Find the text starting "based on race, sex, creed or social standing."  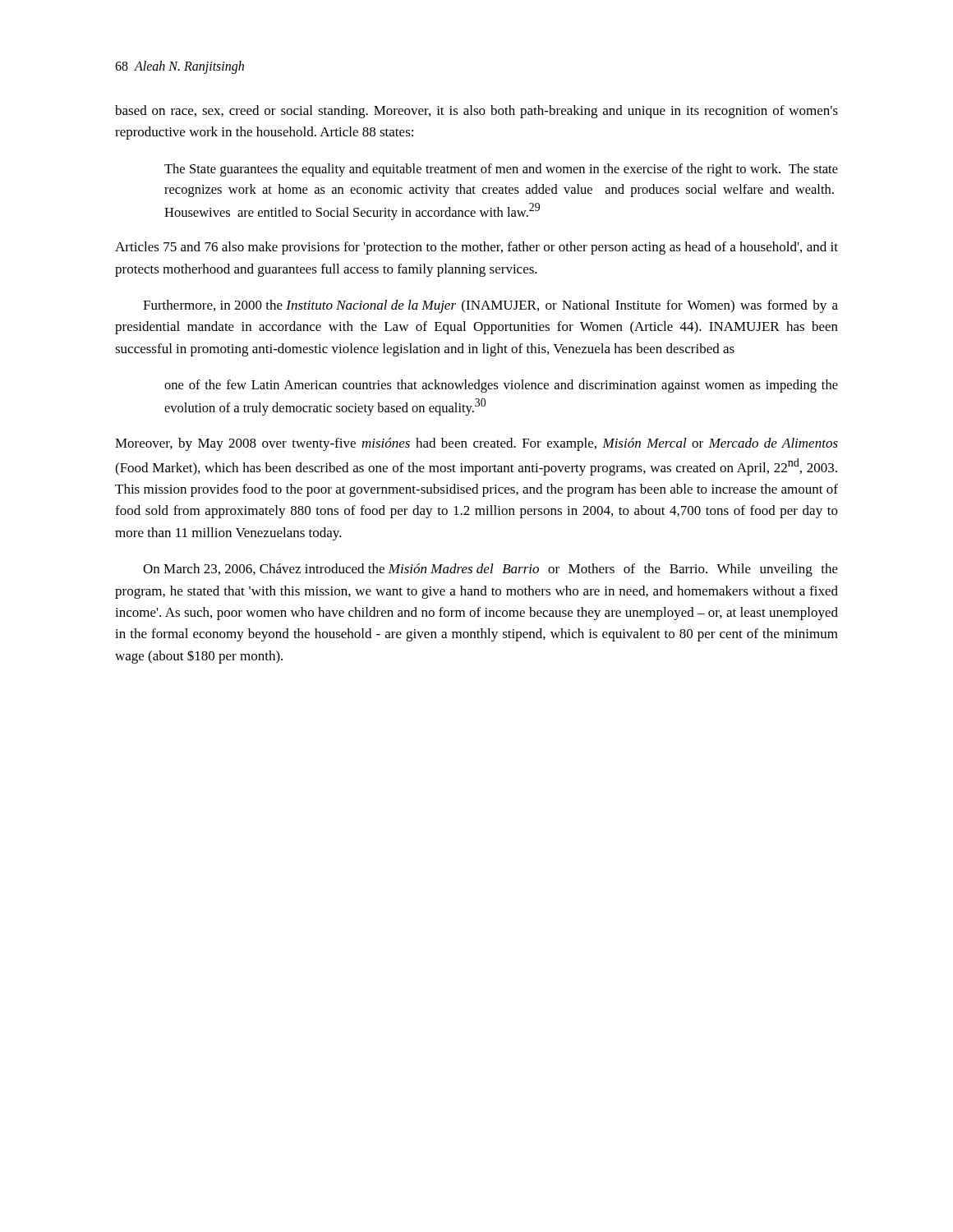476,121
